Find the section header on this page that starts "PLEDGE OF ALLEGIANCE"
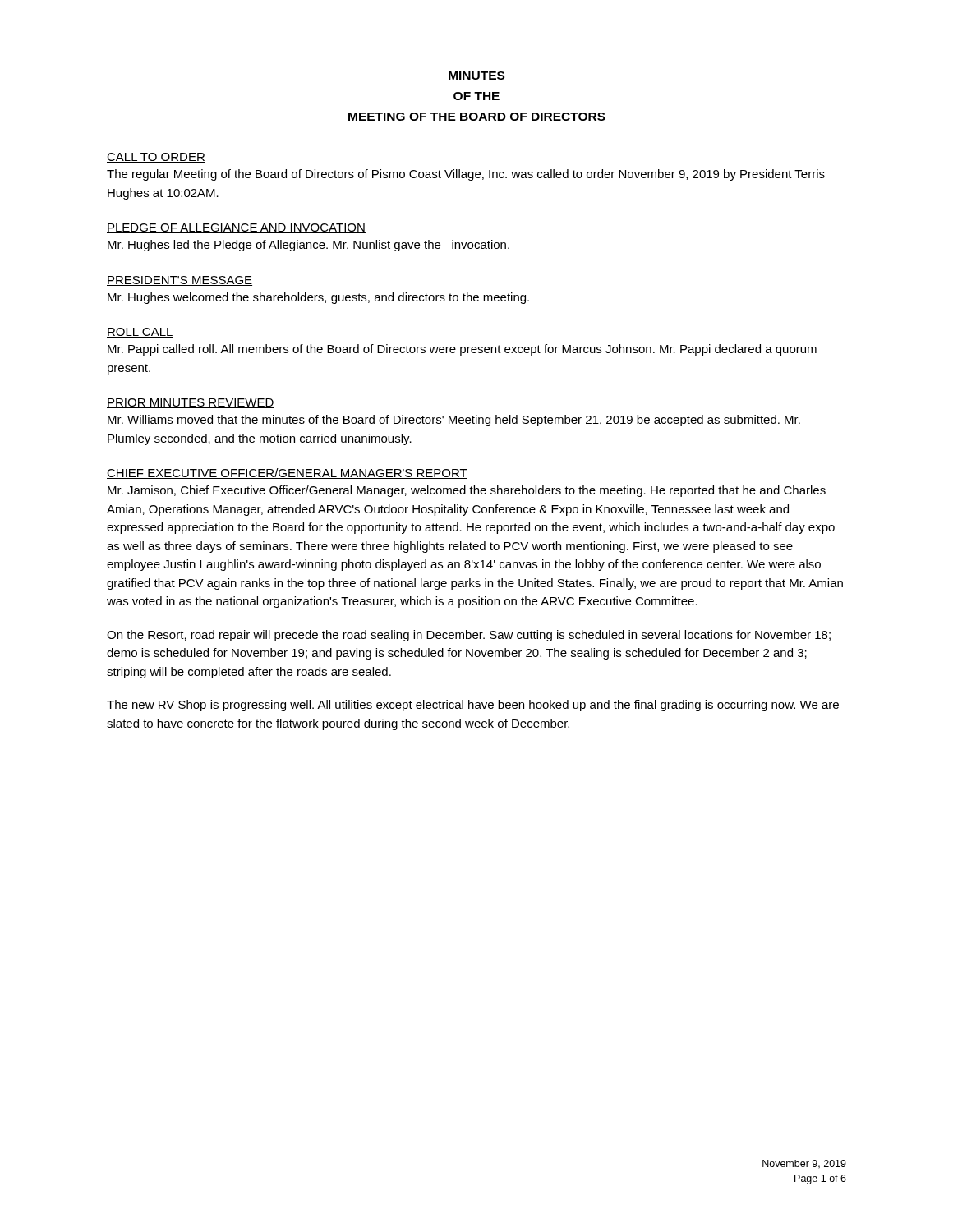The height and width of the screenshot is (1232, 953). click(236, 227)
